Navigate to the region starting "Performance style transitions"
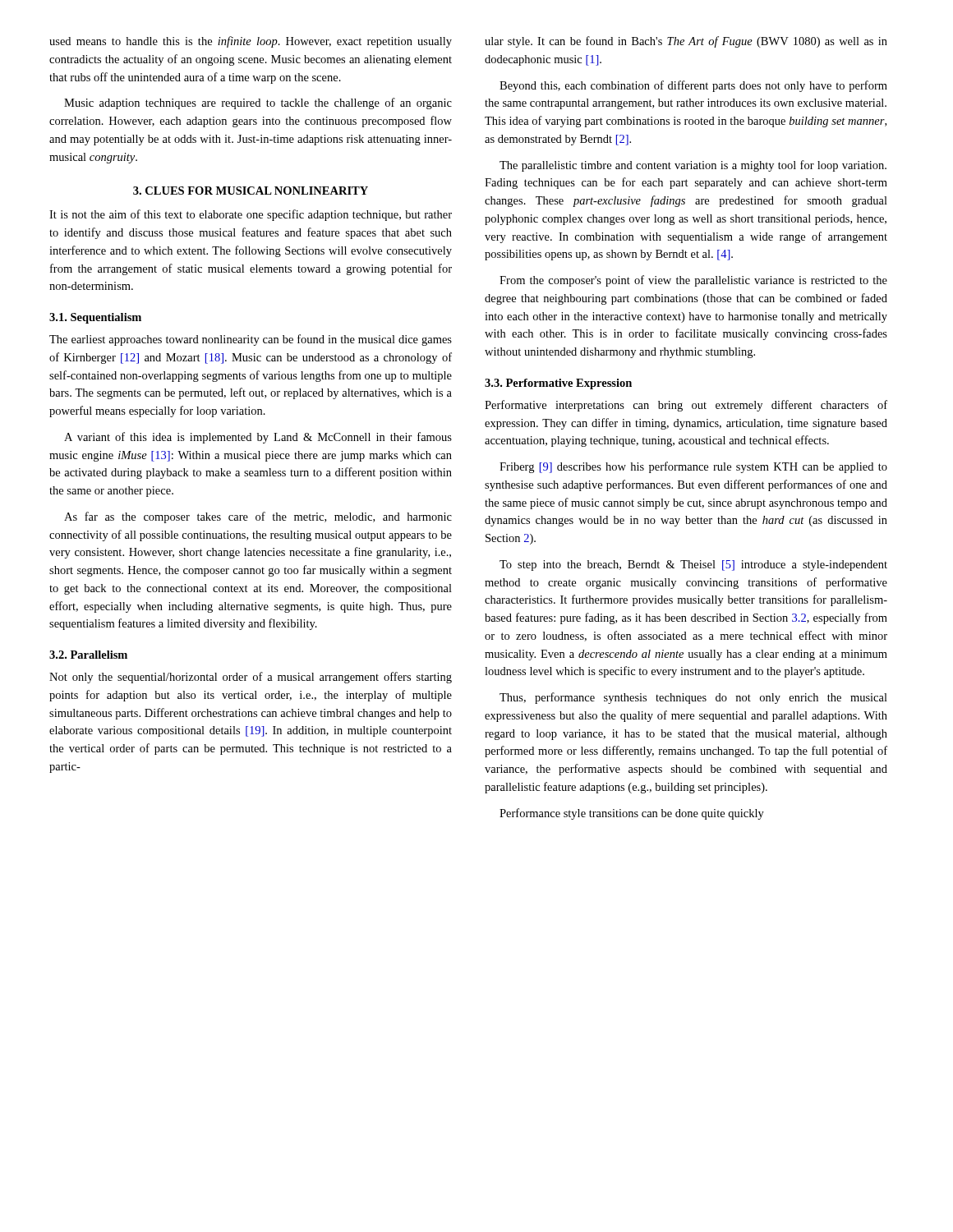This screenshot has width=953, height=1232. [632, 813]
